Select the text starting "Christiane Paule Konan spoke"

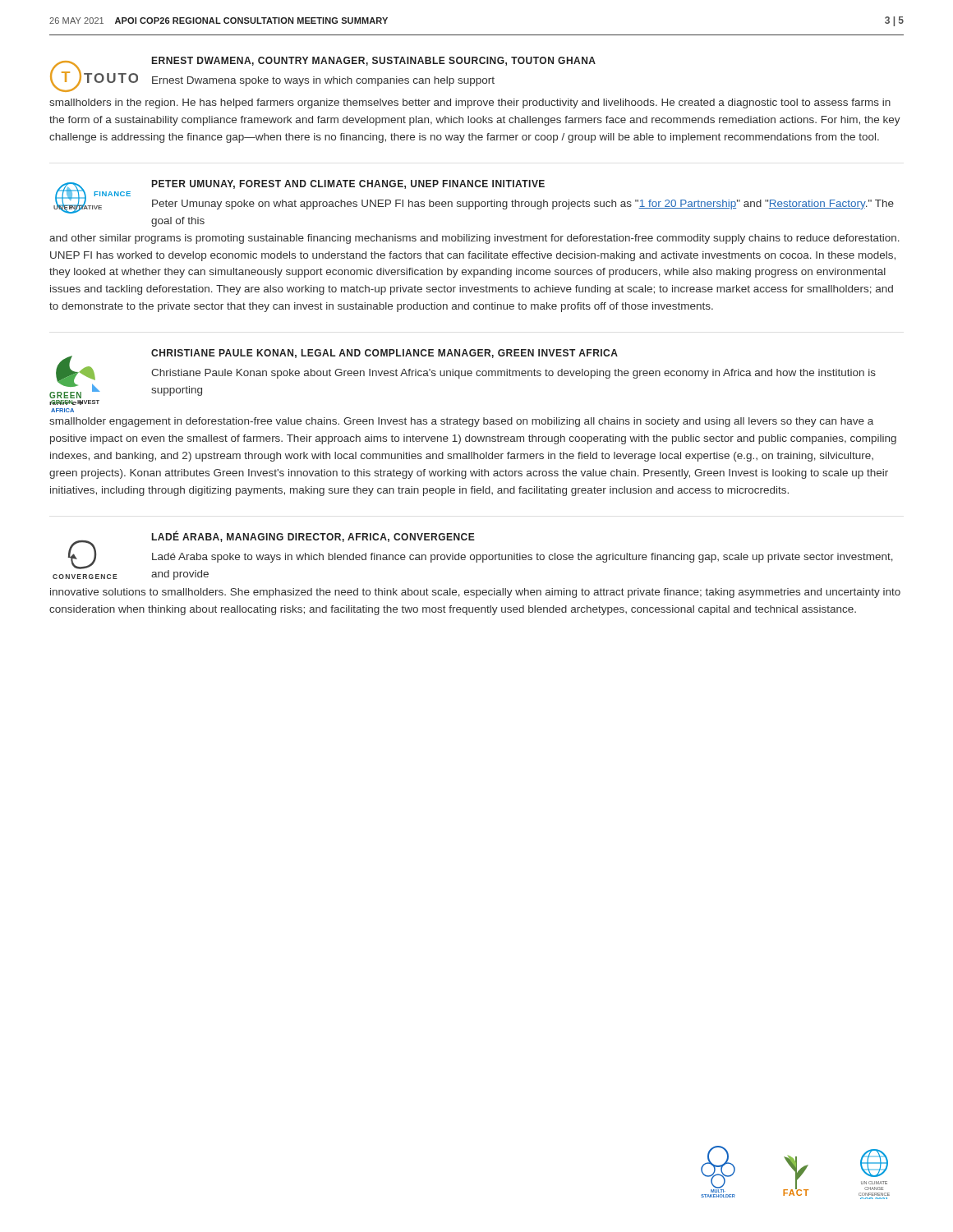click(513, 381)
